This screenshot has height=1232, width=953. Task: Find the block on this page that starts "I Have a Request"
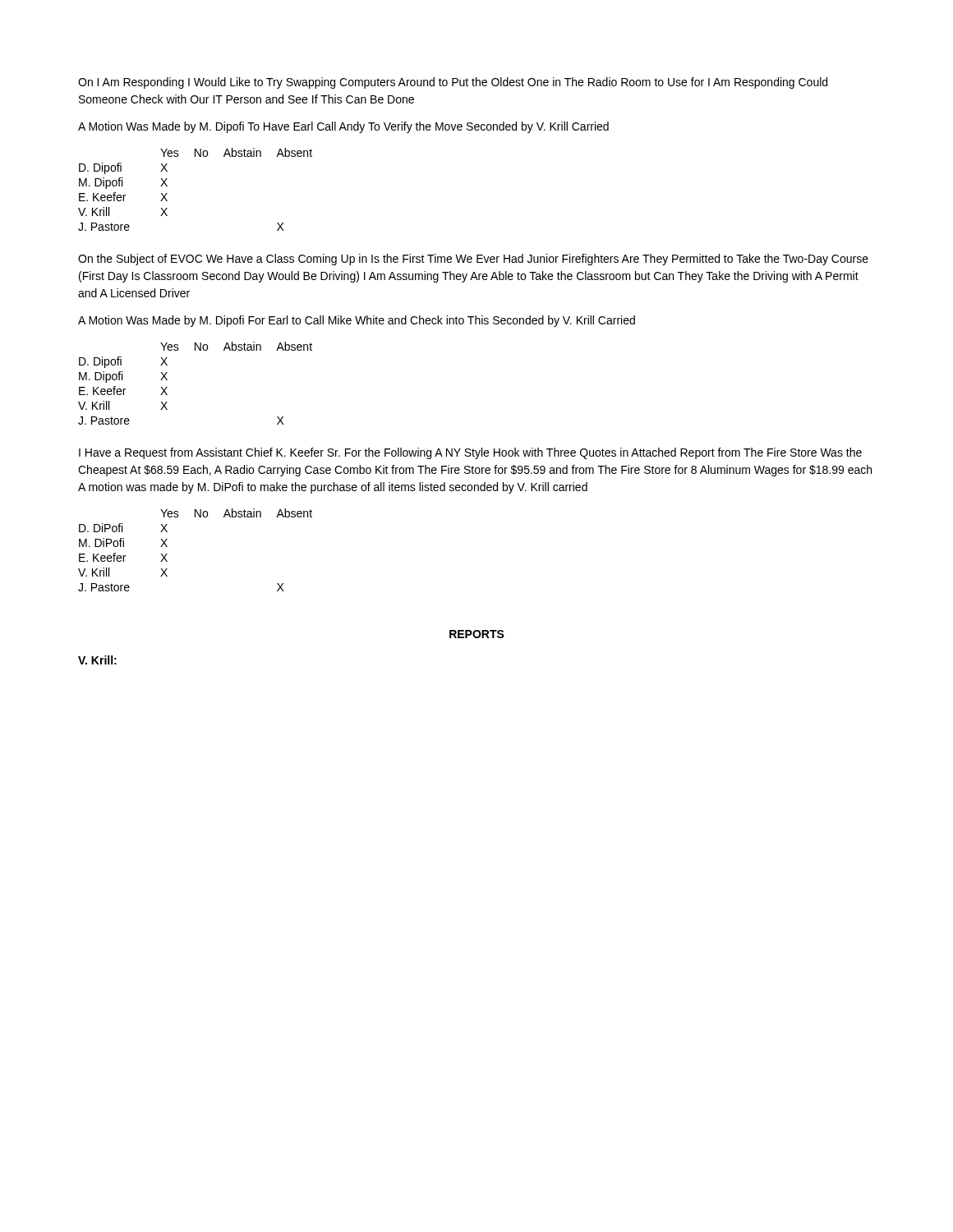tap(475, 470)
